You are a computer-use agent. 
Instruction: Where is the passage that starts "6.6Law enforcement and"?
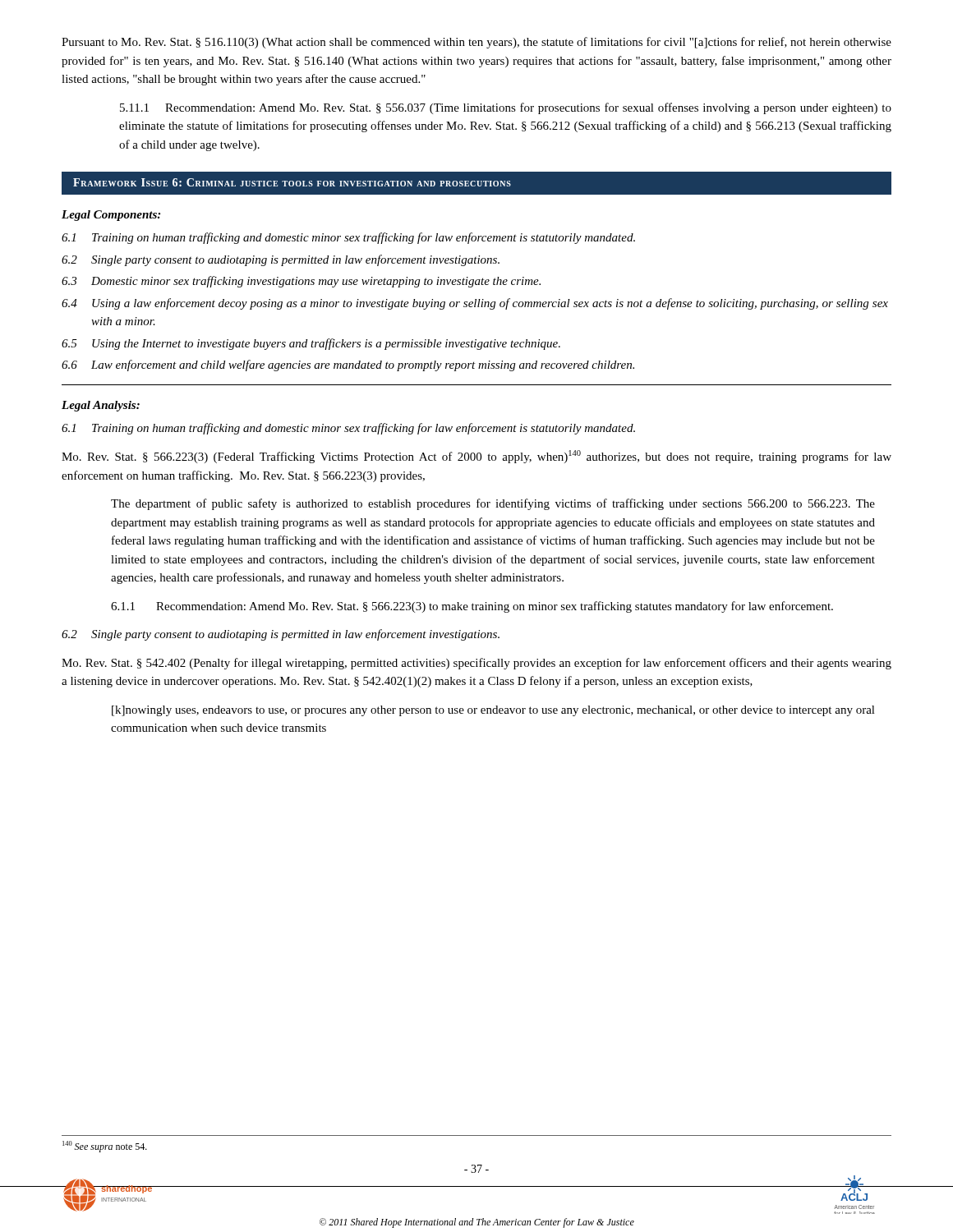(475, 365)
